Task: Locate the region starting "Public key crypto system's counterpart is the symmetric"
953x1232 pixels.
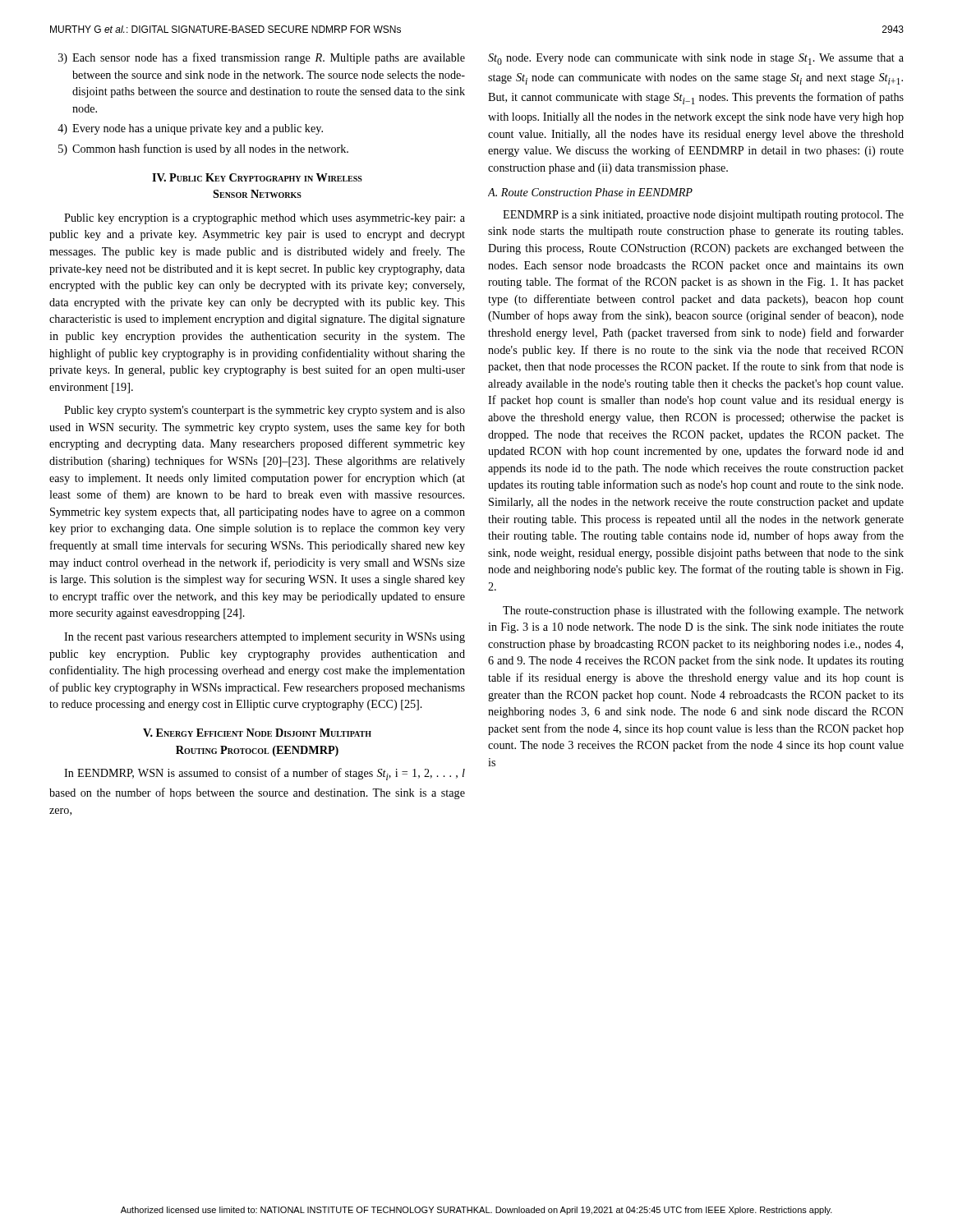Action: 257,512
